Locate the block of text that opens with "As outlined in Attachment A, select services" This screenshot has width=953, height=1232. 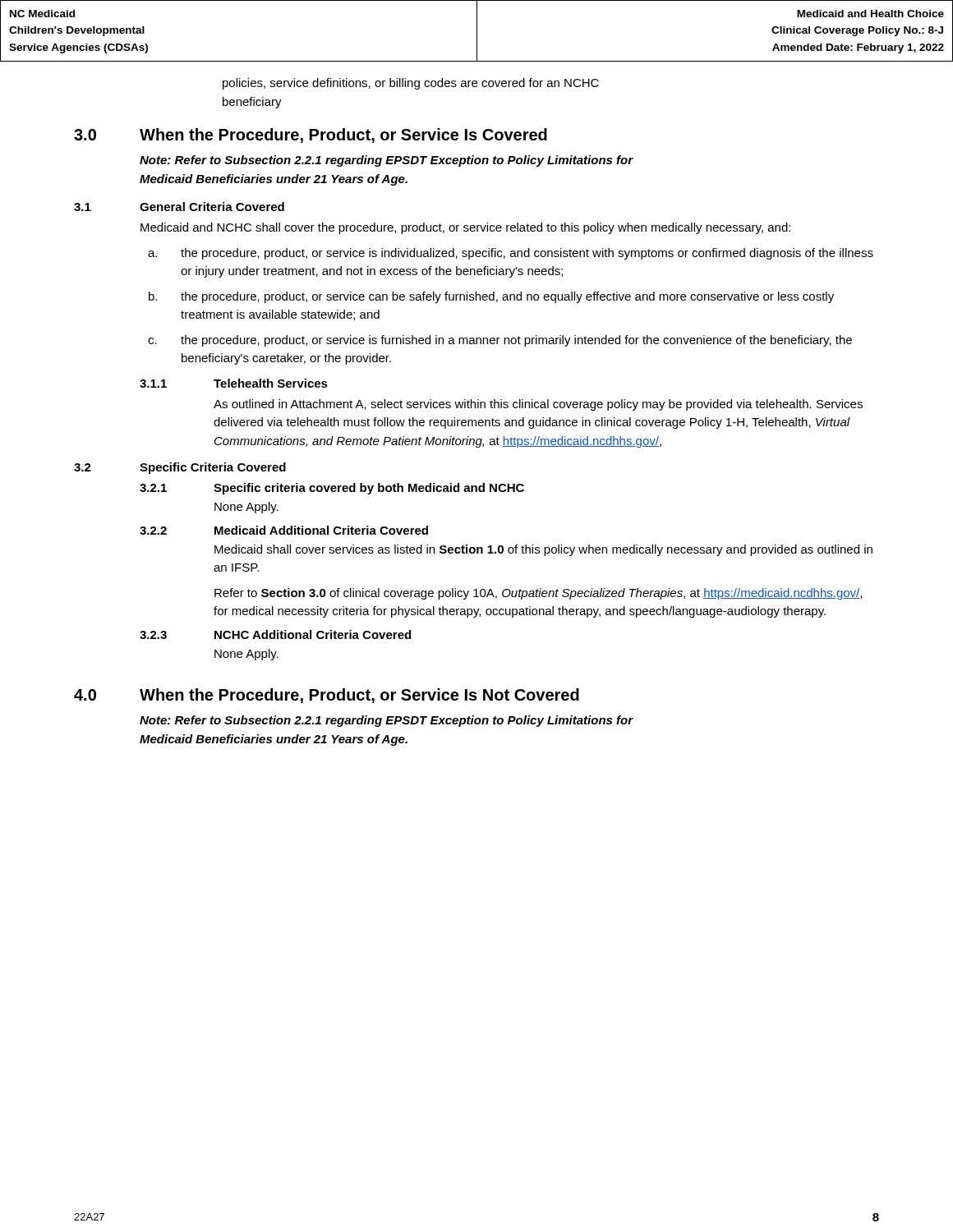click(x=538, y=422)
